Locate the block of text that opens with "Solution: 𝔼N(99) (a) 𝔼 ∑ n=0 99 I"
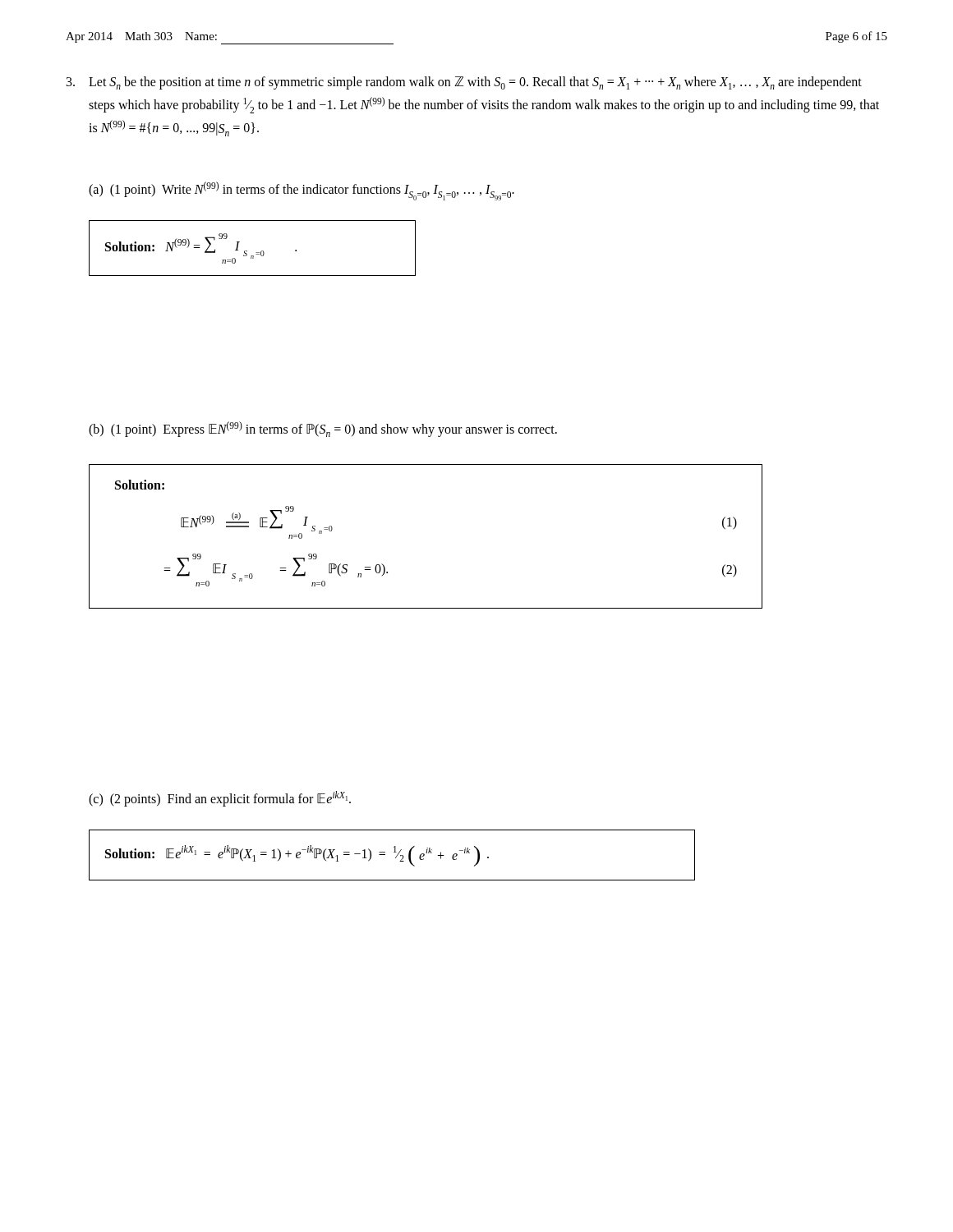This screenshot has height=1232, width=953. 426,536
